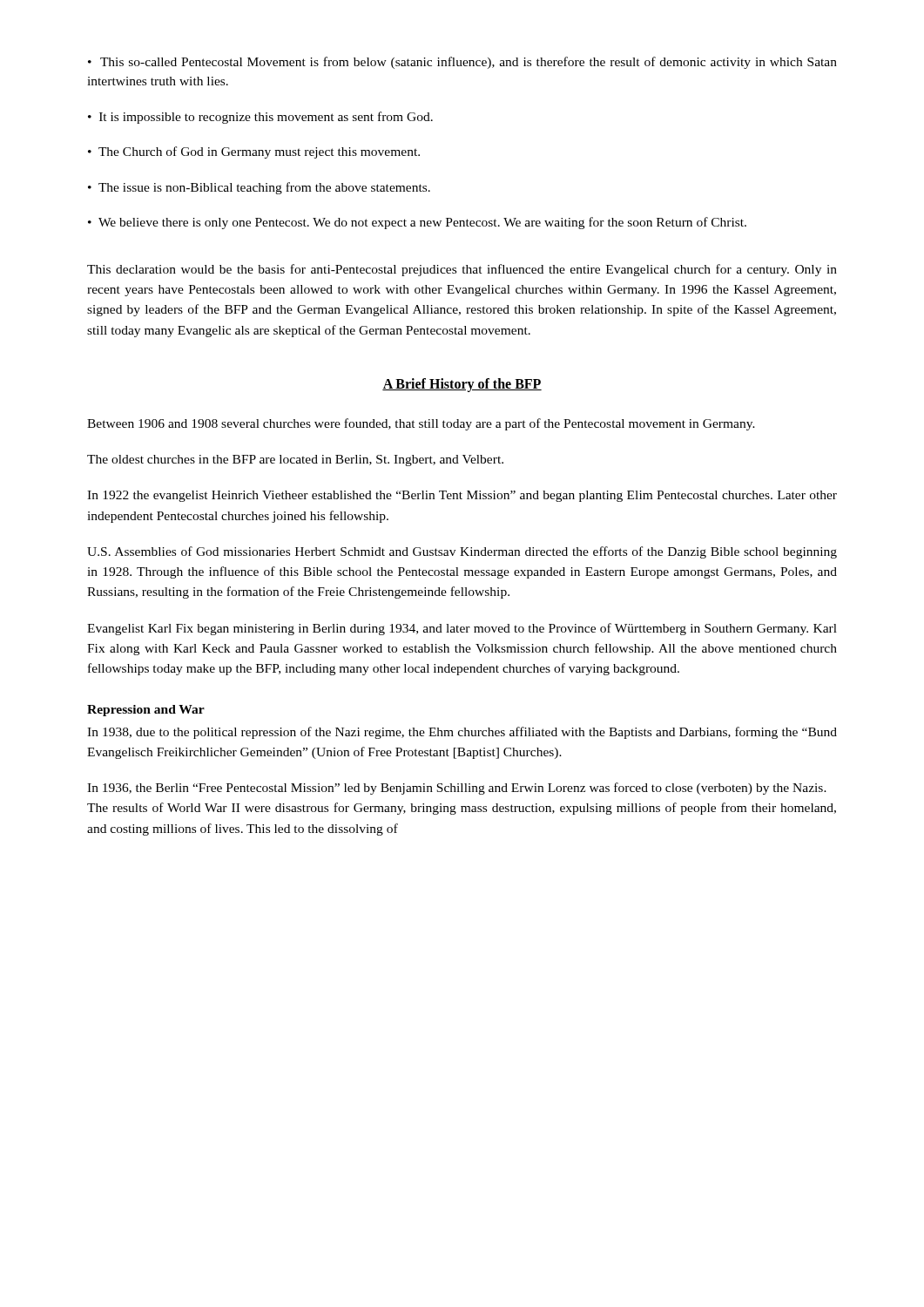Where is the passage that starts "• The issue is non-Biblical teaching"?
The height and width of the screenshot is (1307, 924).
pos(259,187)
